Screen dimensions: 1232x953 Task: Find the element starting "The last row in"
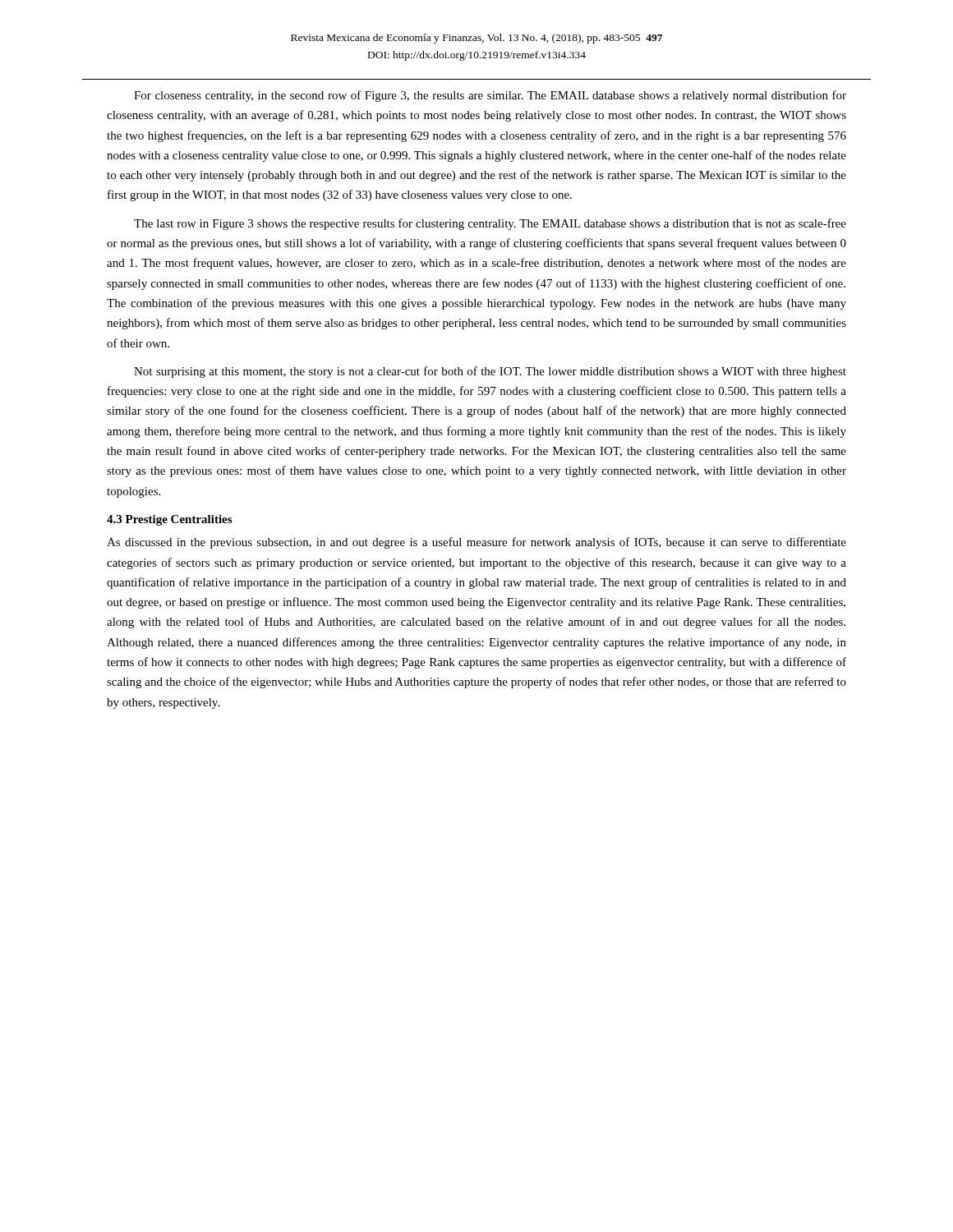point(476,283)
